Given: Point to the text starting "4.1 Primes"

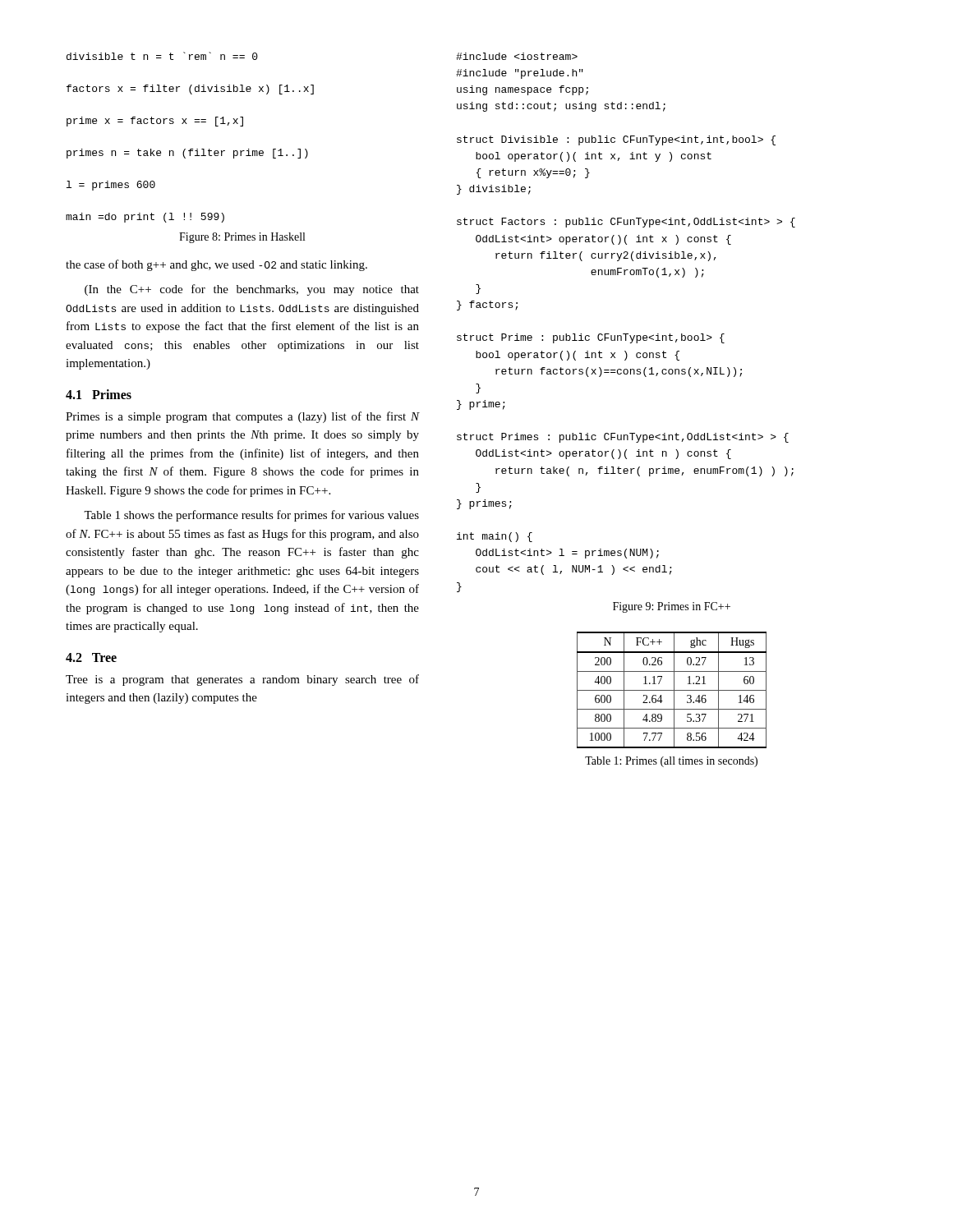Looking at the screenshot, I should (99, 394).
